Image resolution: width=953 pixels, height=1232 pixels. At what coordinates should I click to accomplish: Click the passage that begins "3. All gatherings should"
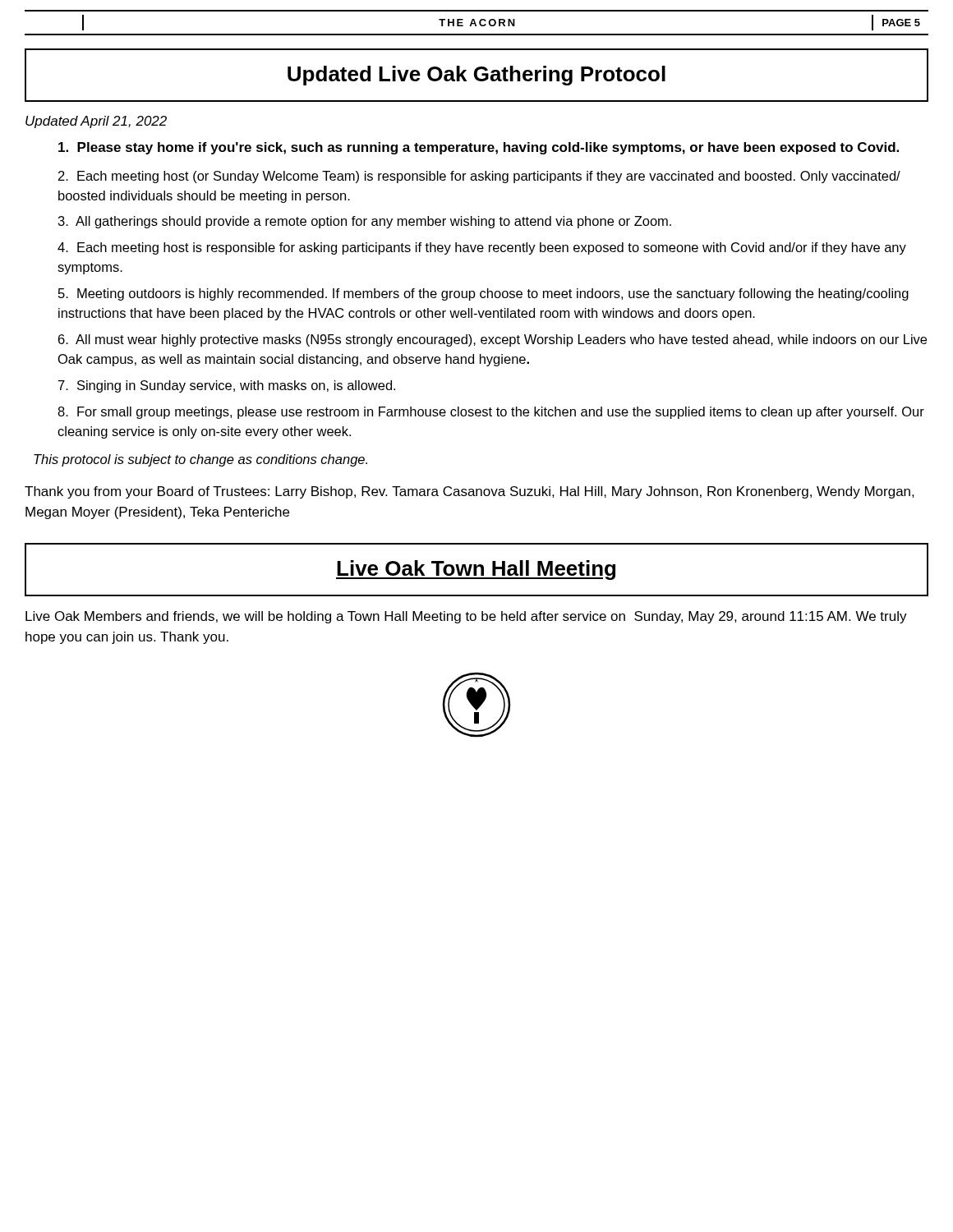pos(365,221)
